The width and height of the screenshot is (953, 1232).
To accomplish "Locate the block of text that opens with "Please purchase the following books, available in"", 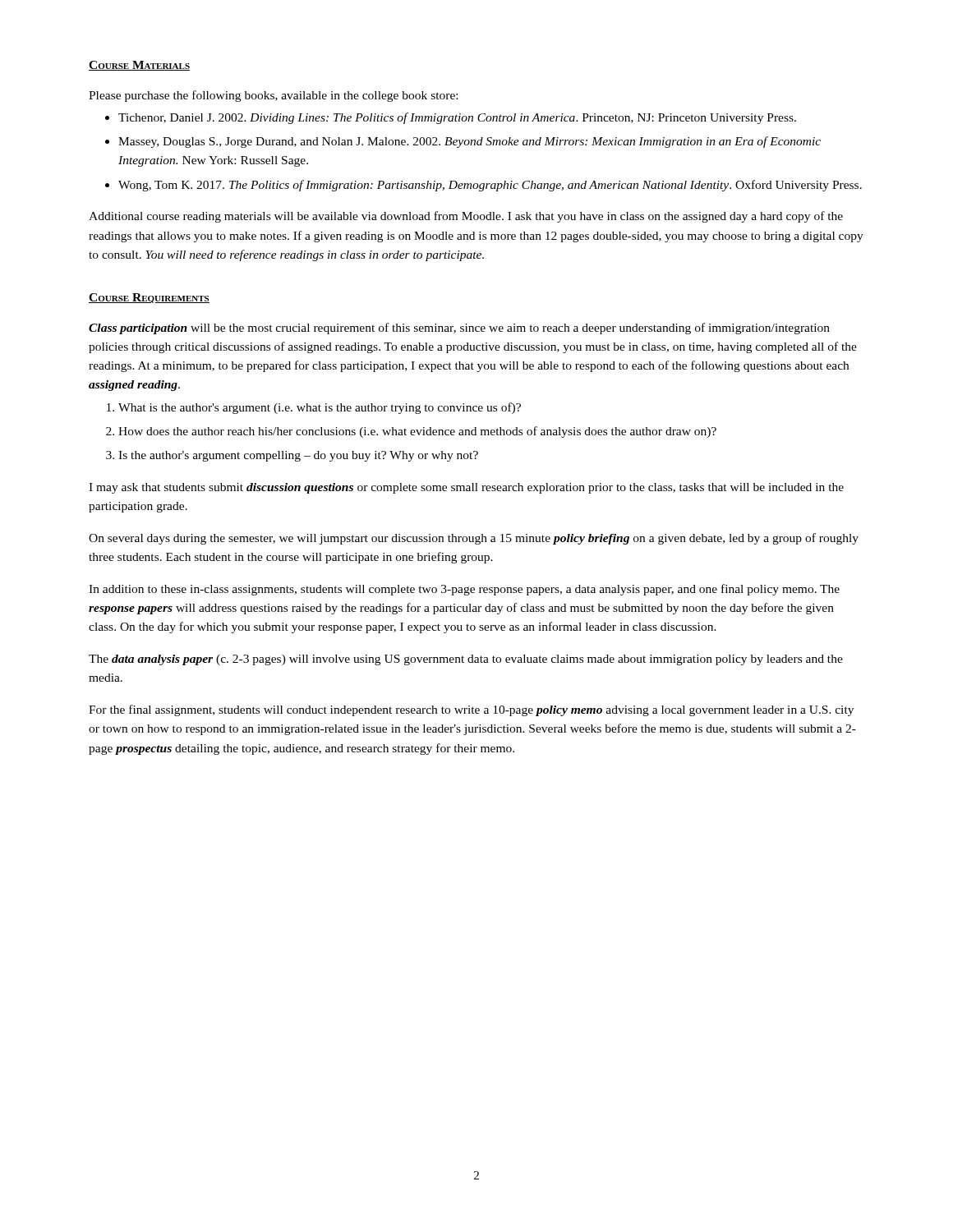I will (273, 96).
